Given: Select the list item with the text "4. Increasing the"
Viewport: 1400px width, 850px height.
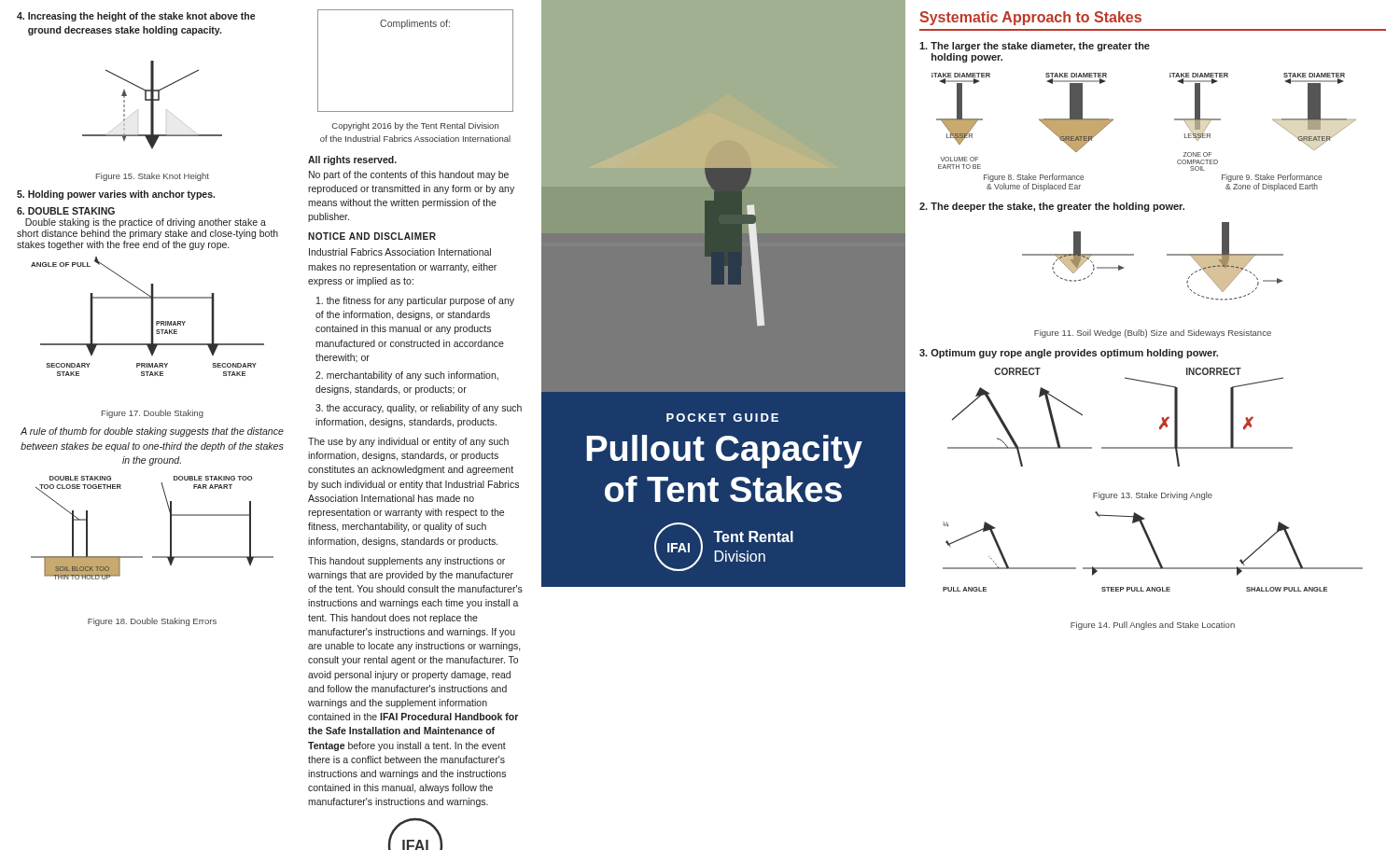Looking at the screenshot, I should [x=136, y=23].
